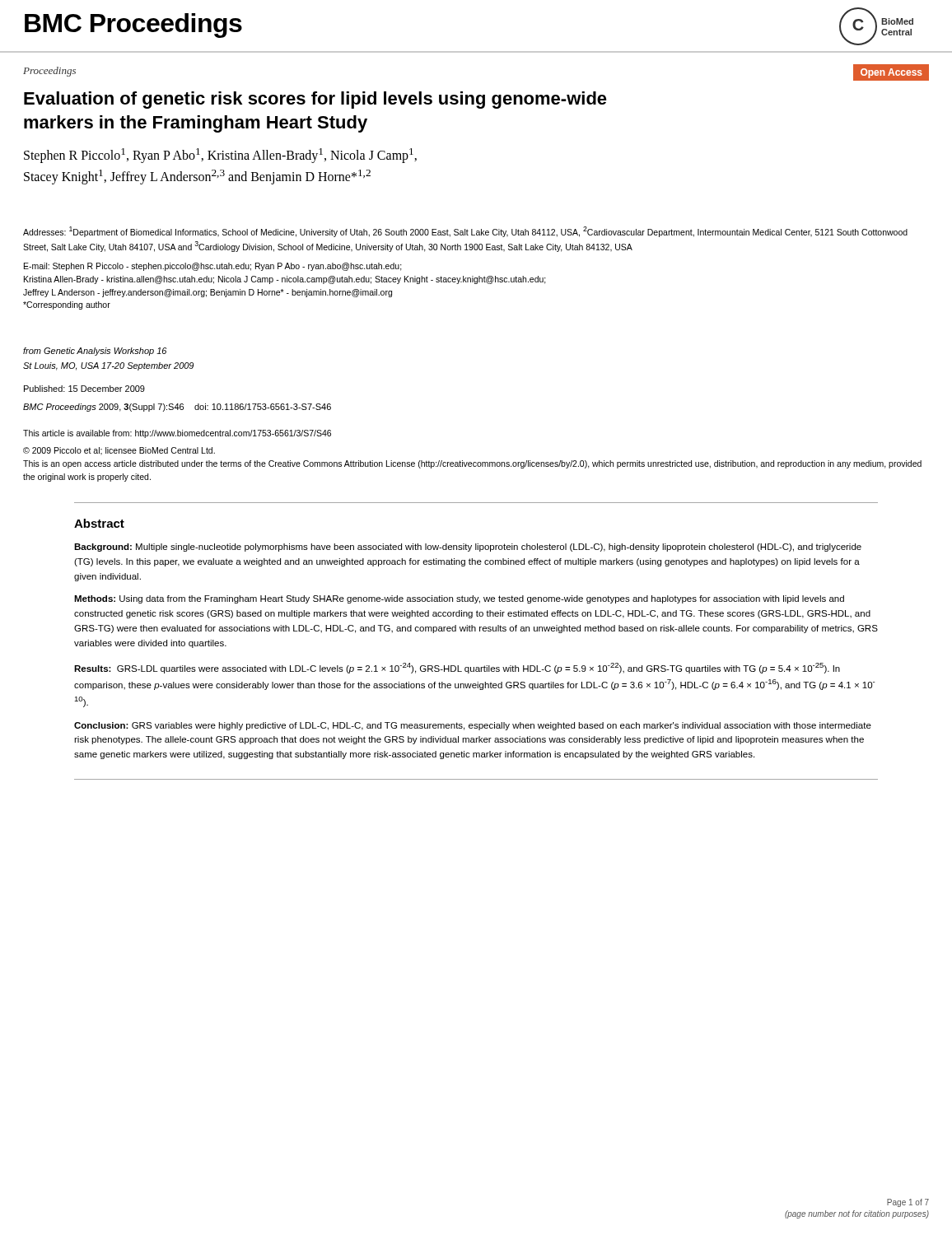Screen dimensions: 1235x952
Task: Locate a section header
Action: [99, 523]
